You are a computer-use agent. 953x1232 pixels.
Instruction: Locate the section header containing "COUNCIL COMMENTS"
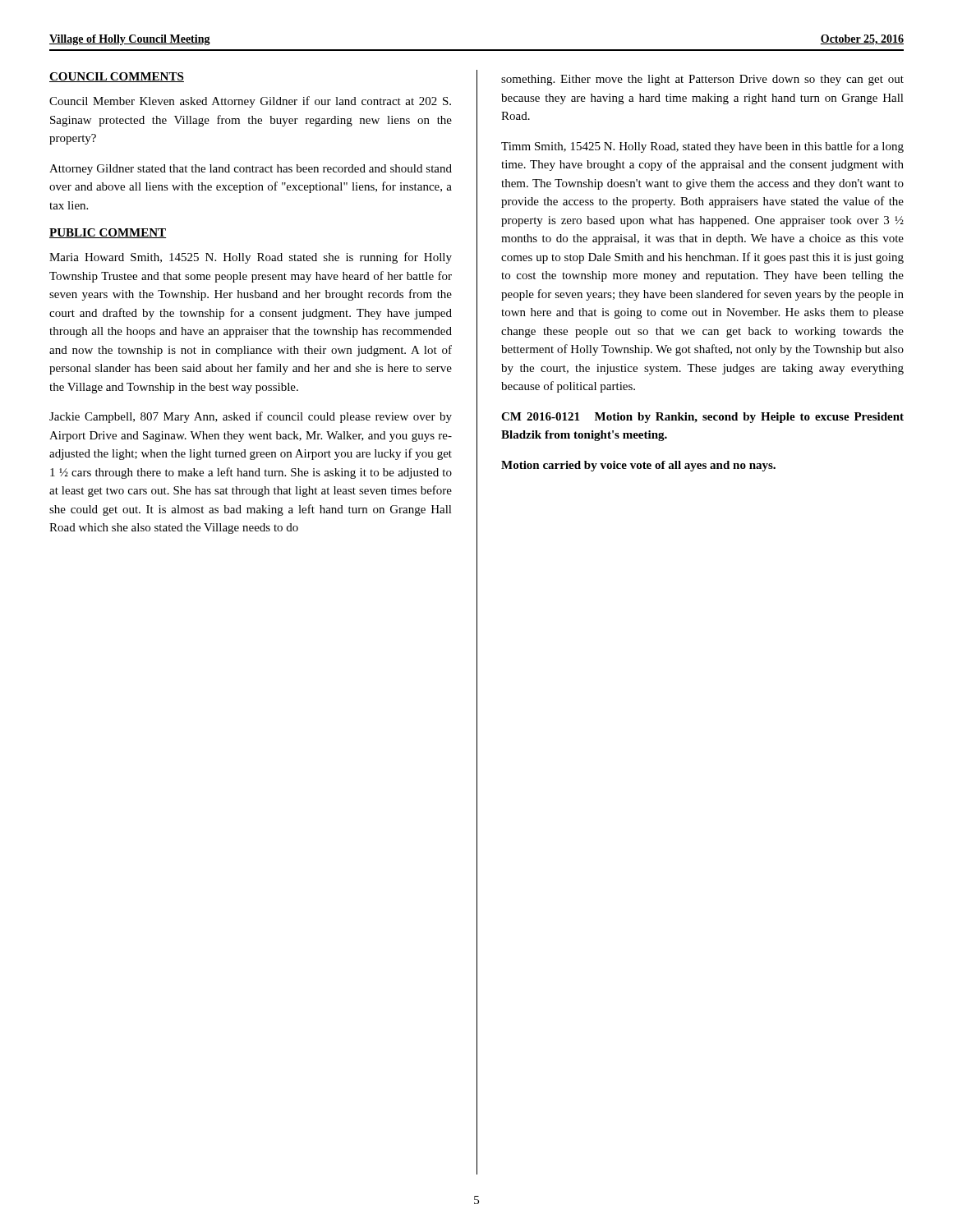tap(117, 76)
